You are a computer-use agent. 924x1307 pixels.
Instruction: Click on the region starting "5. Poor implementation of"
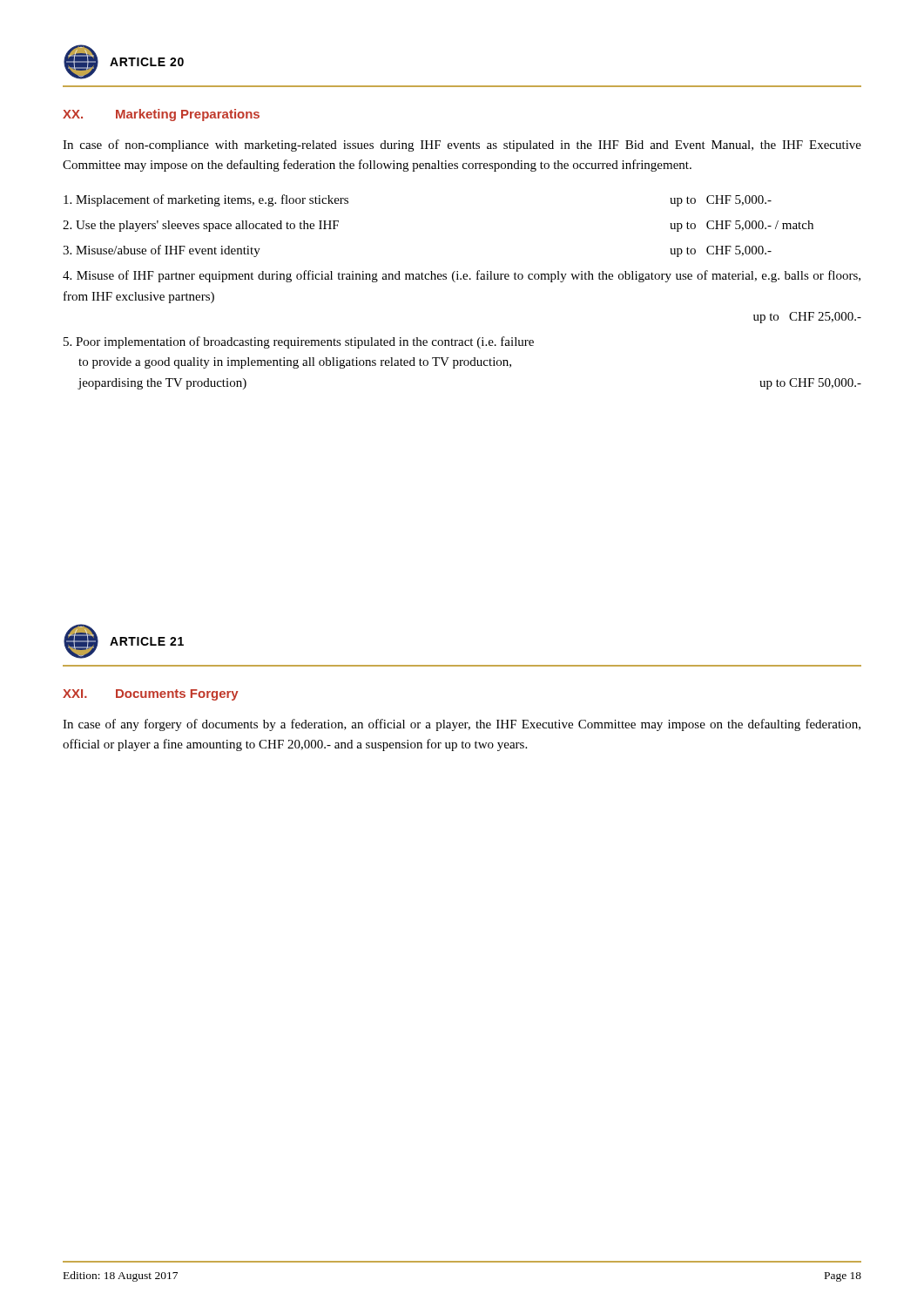462,362
